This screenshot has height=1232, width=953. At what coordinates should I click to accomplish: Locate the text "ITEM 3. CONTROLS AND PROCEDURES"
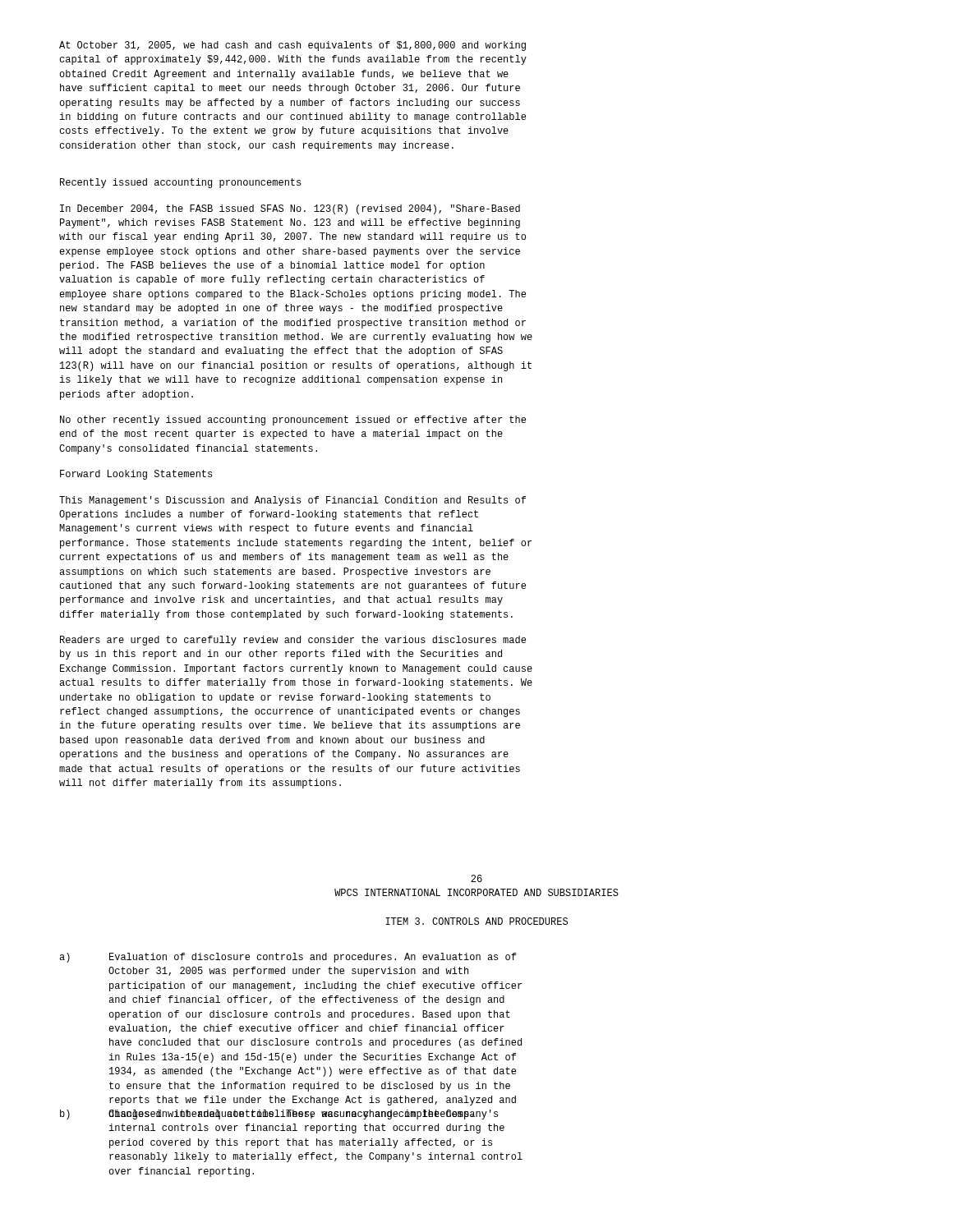click(x=476, y=922)
